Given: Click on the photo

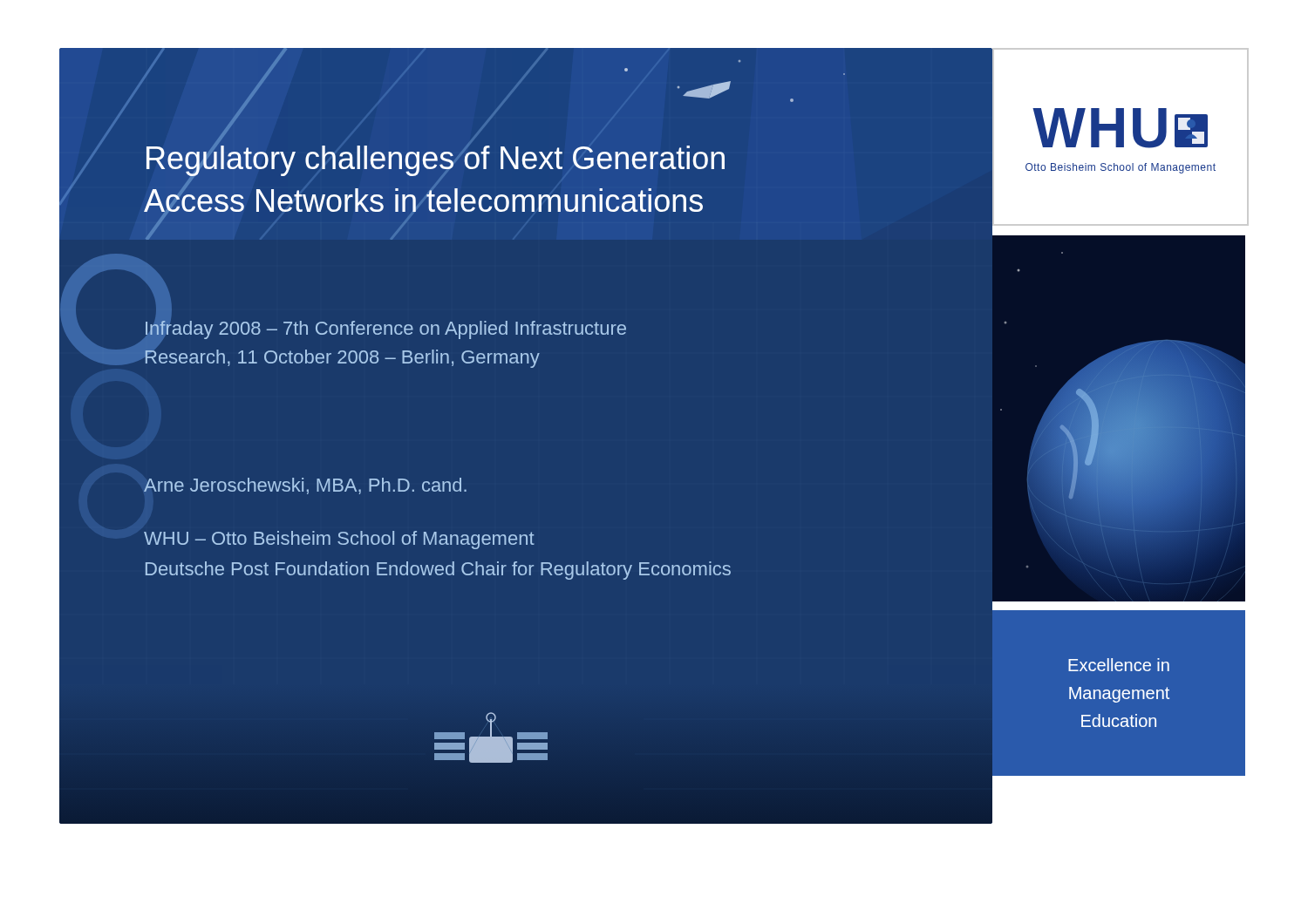Looking at the screenshot, I should 1119,418.
